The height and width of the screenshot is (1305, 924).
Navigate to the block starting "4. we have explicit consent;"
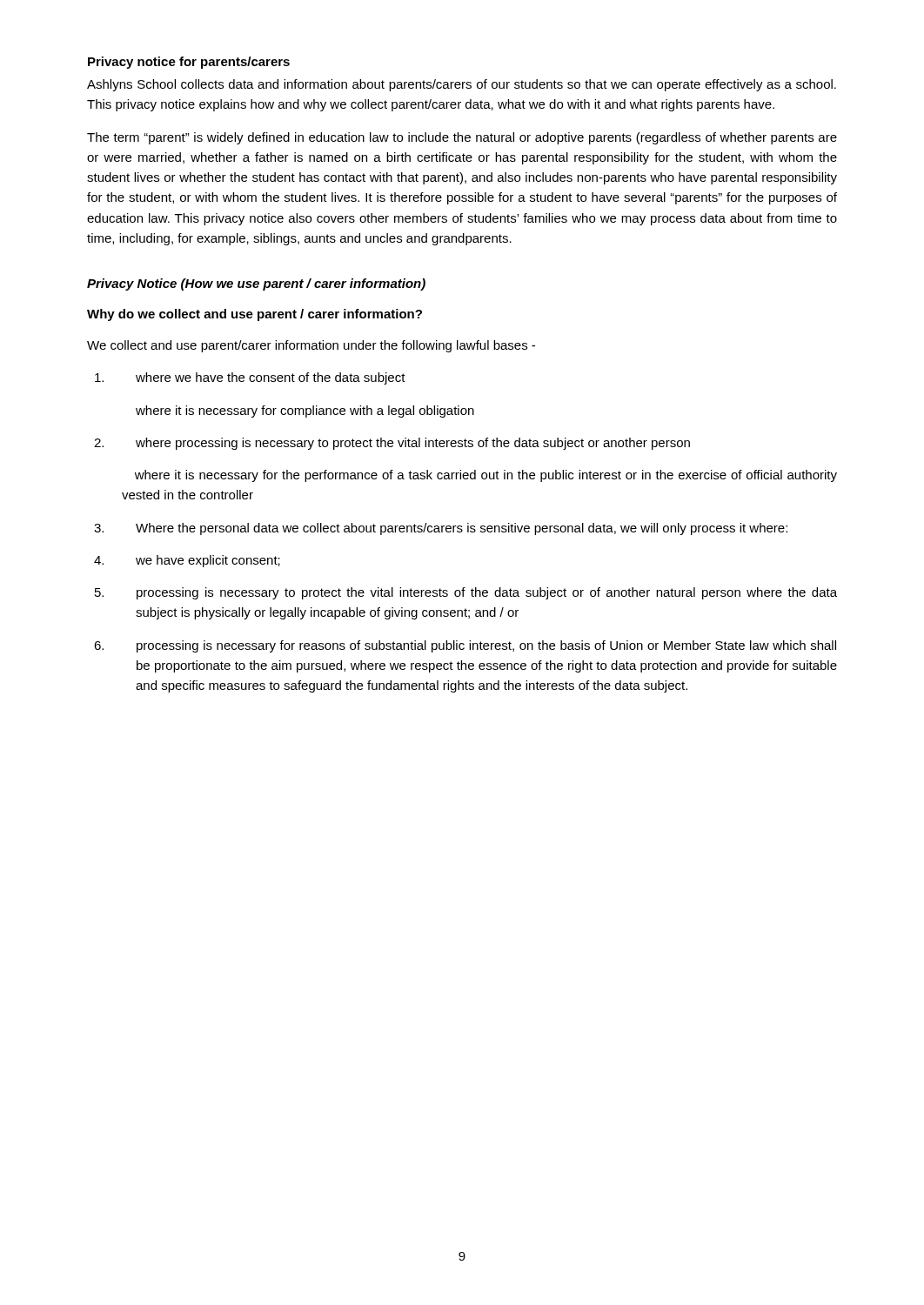coord(187,561)
